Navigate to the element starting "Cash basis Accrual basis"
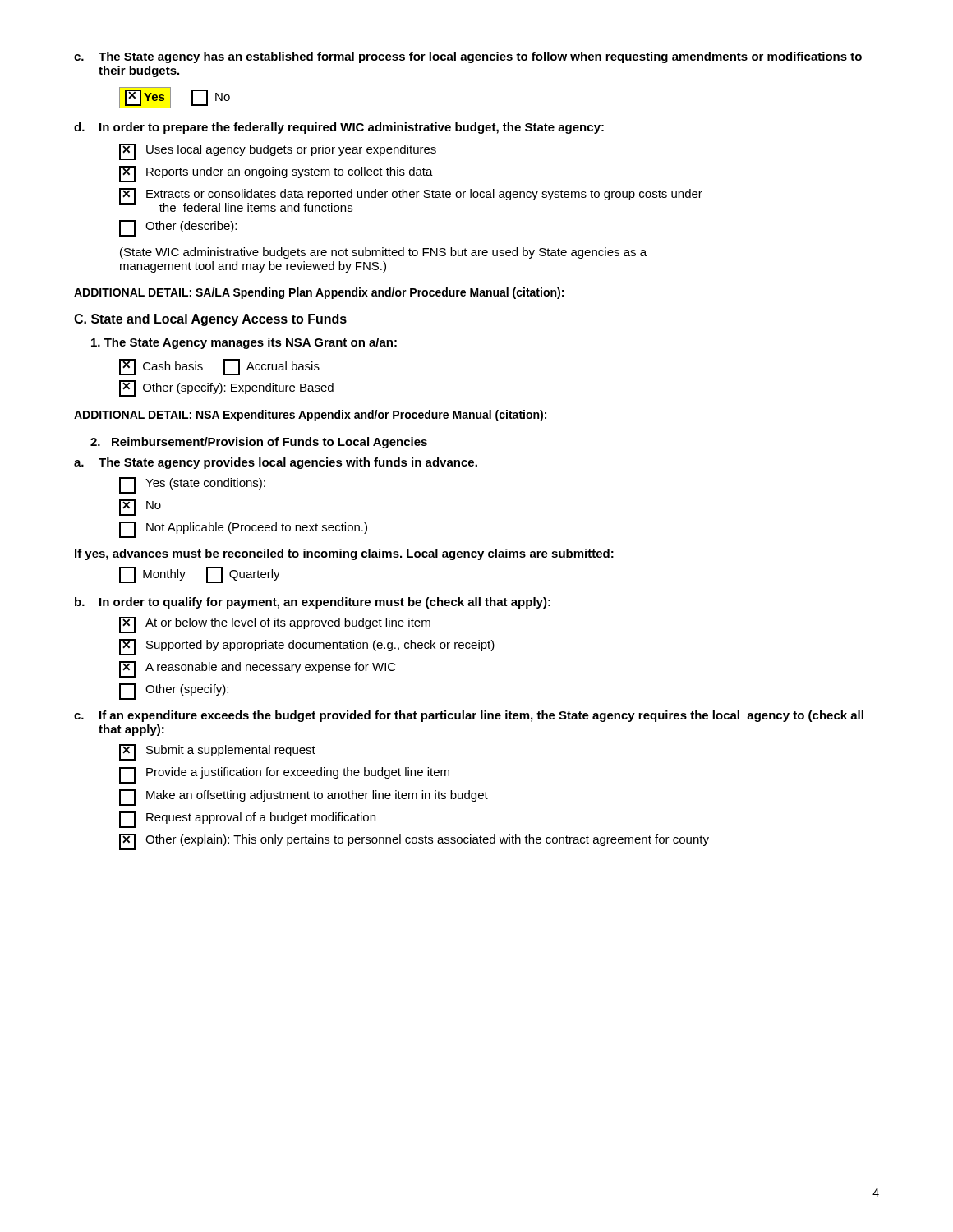953x1232 pixels. coord(219,367)
